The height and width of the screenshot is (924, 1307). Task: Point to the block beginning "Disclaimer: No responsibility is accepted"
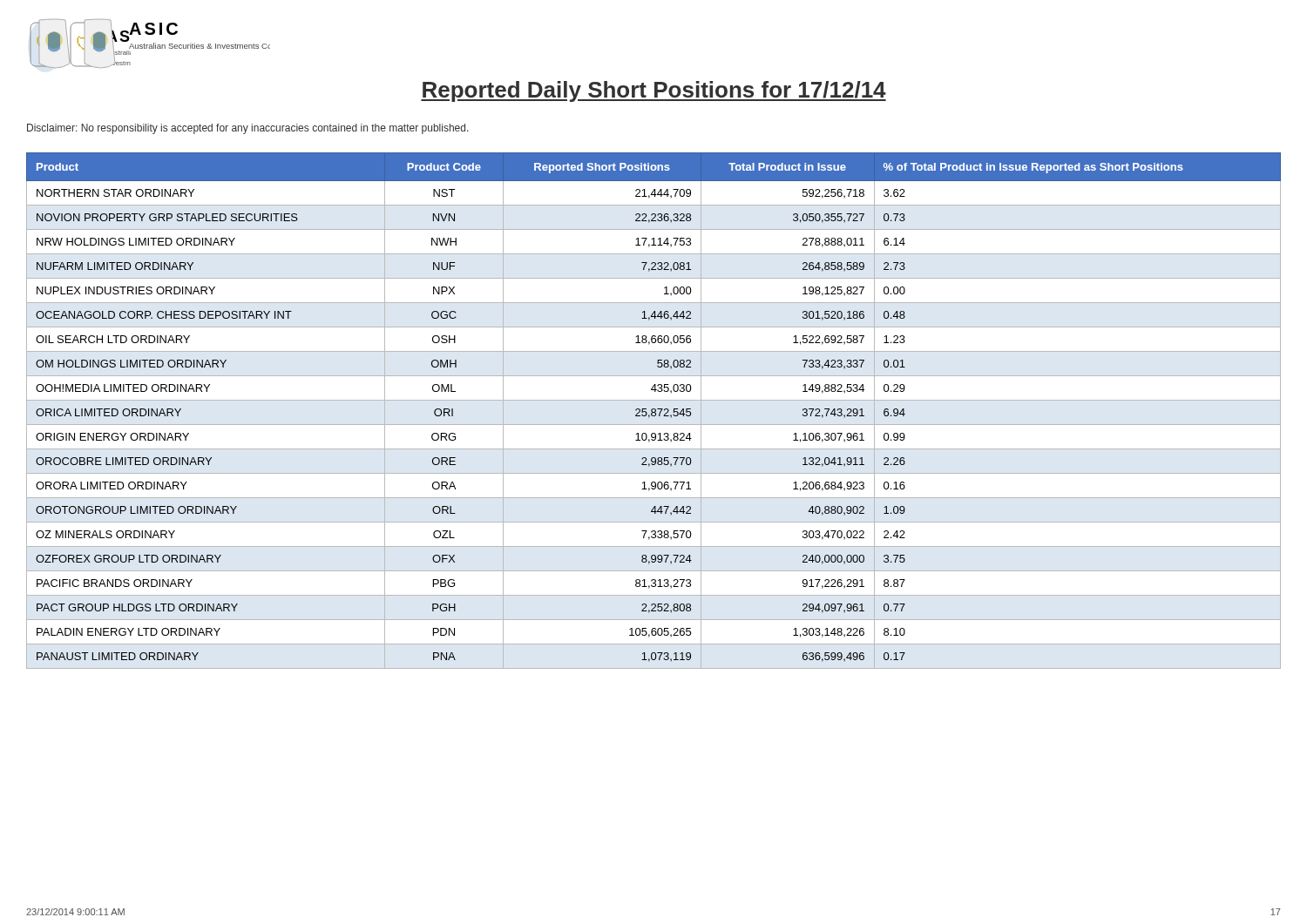[x=248, y=128]
